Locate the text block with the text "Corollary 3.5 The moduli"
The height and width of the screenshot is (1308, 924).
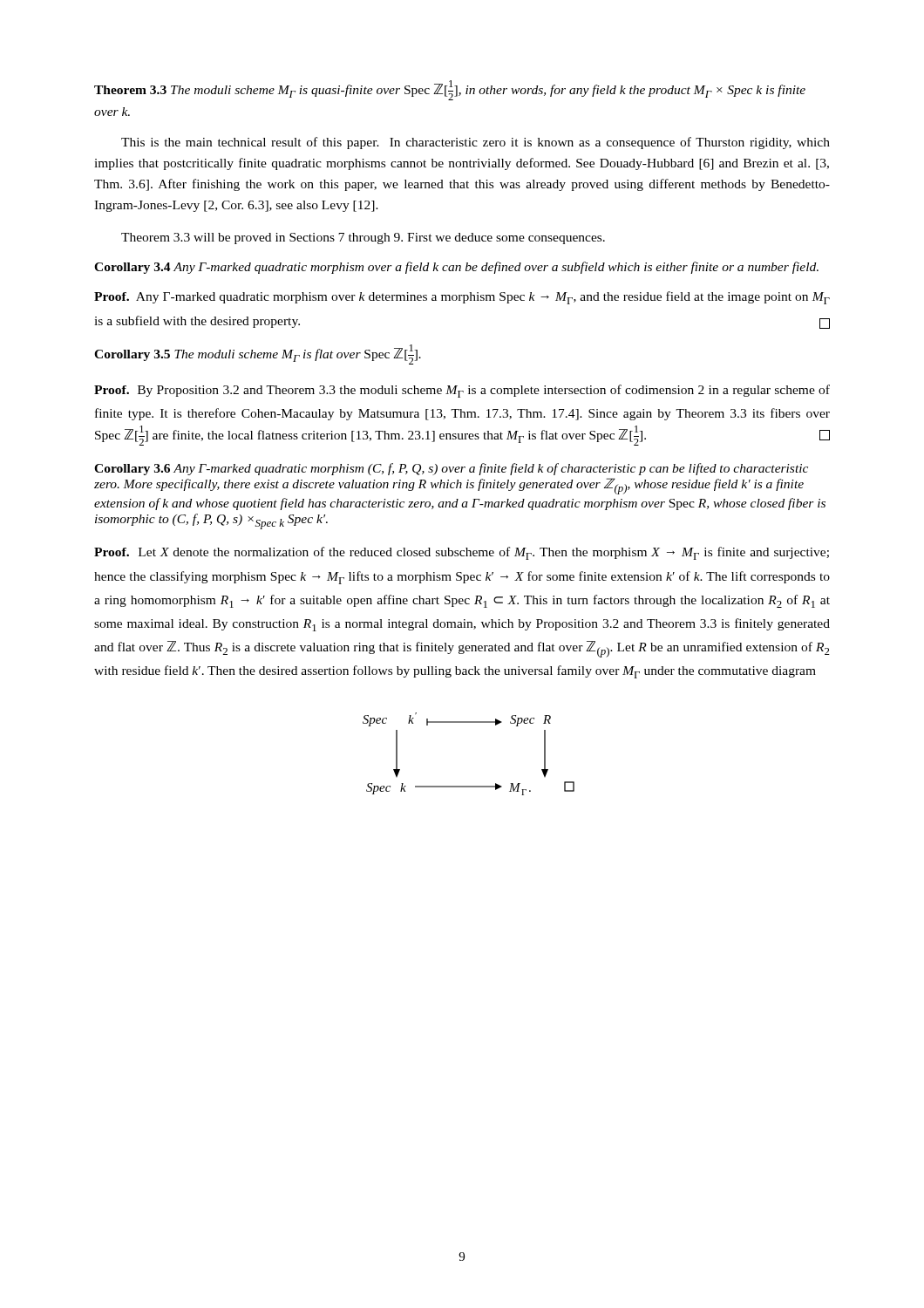click(x=258, y=355)
